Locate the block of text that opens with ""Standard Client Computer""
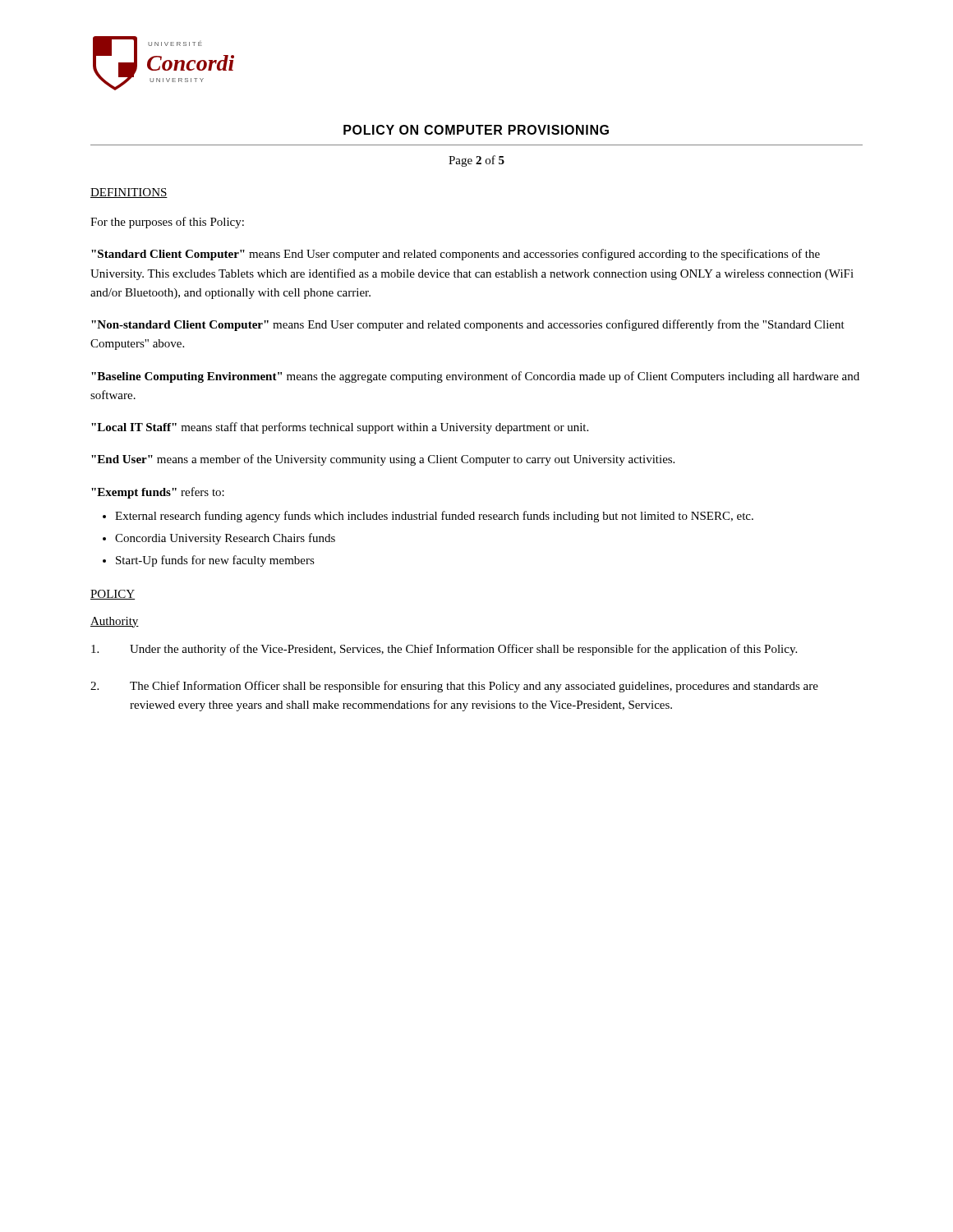 472,273
